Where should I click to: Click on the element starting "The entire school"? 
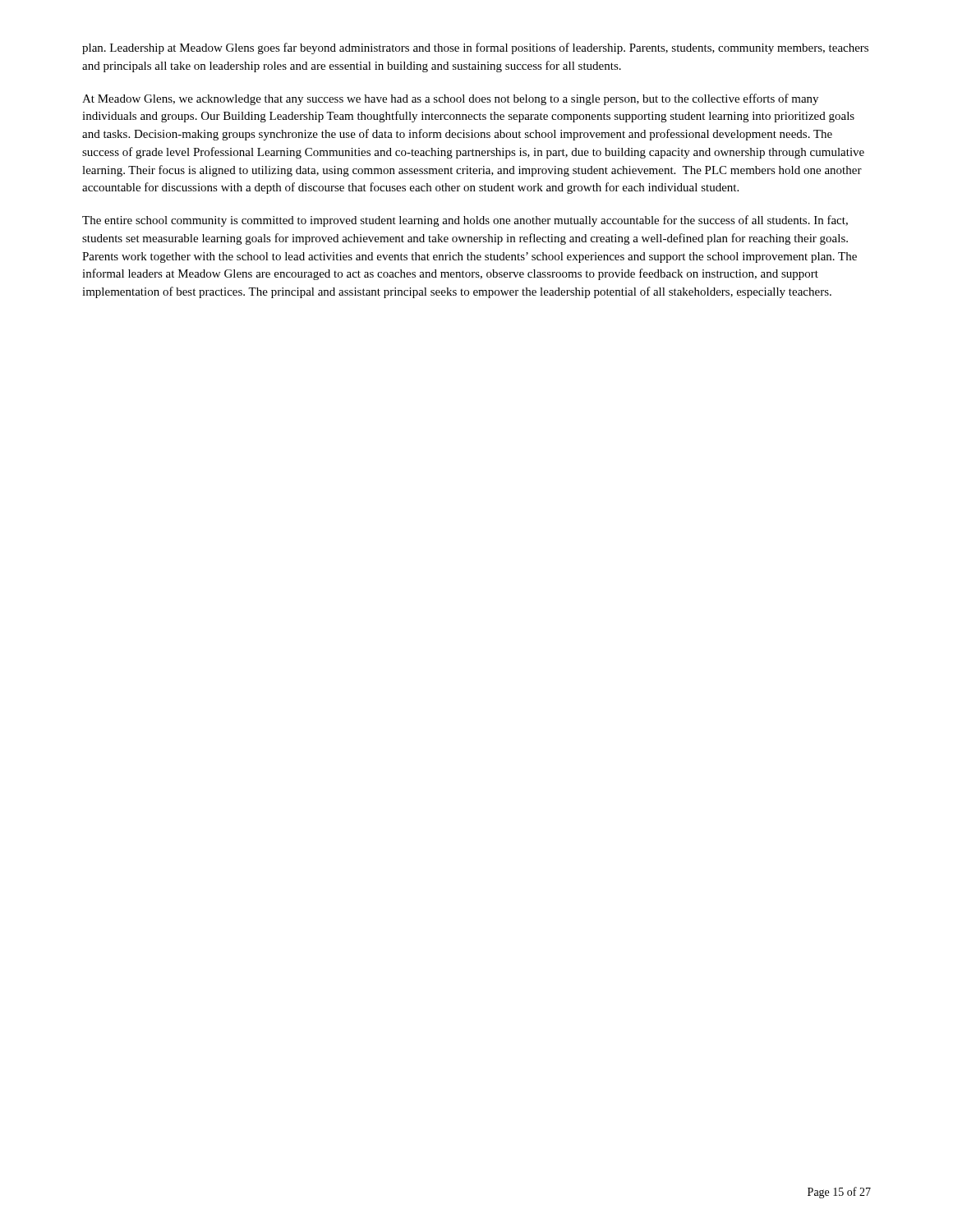[470, 256]
